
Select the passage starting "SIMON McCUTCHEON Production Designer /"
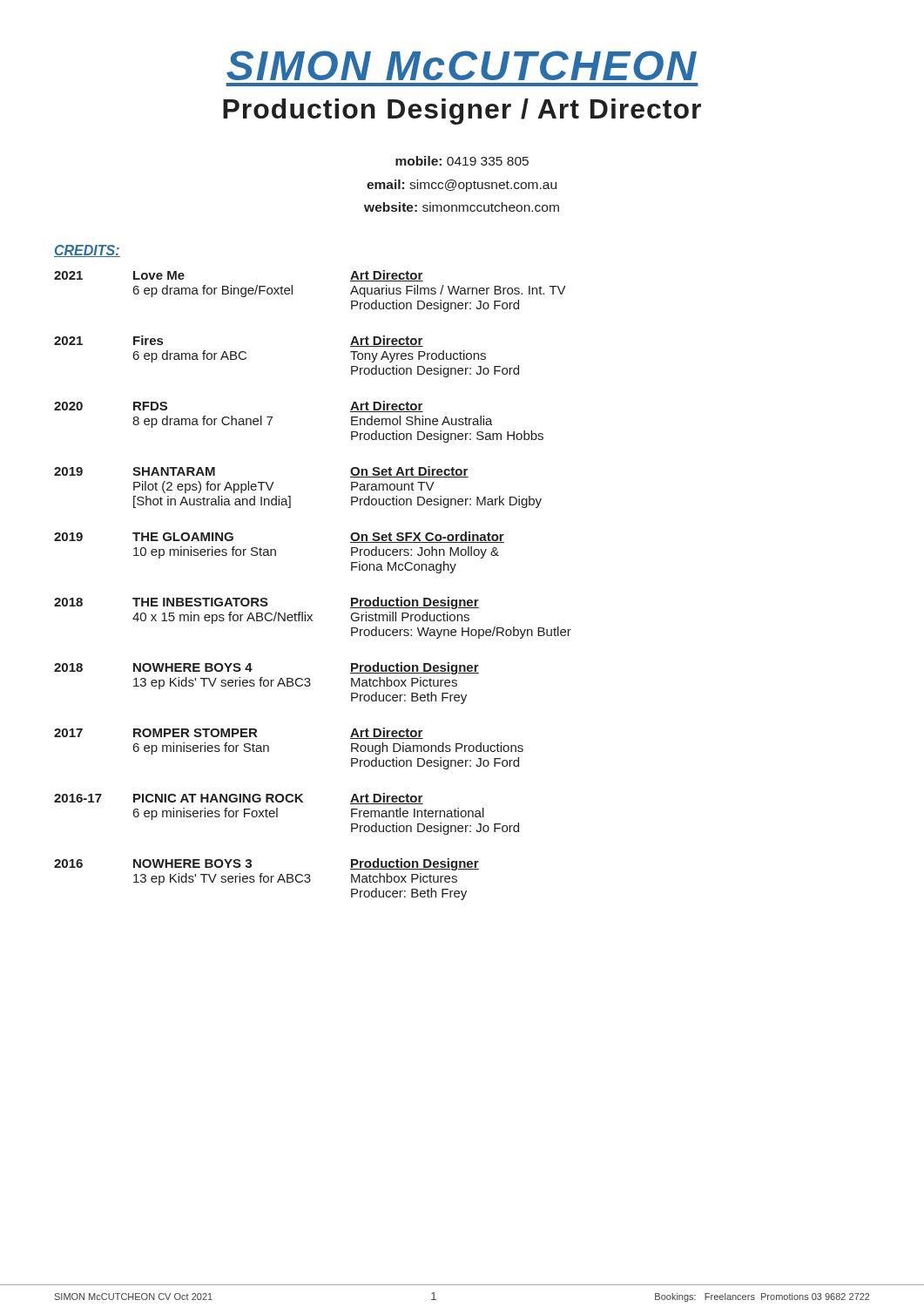[462, 84]
